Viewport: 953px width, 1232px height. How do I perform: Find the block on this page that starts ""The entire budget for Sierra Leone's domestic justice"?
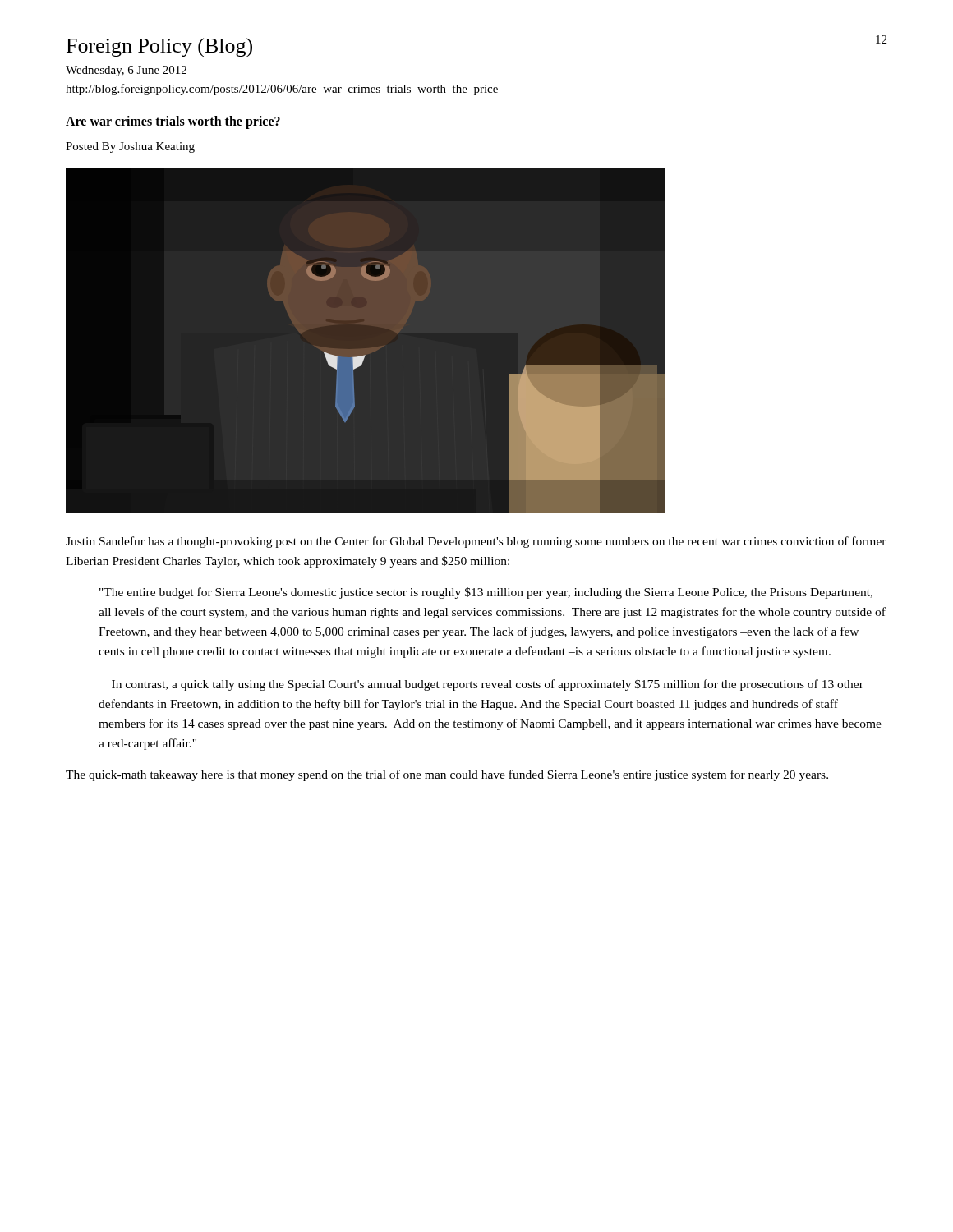coord(486,593)
